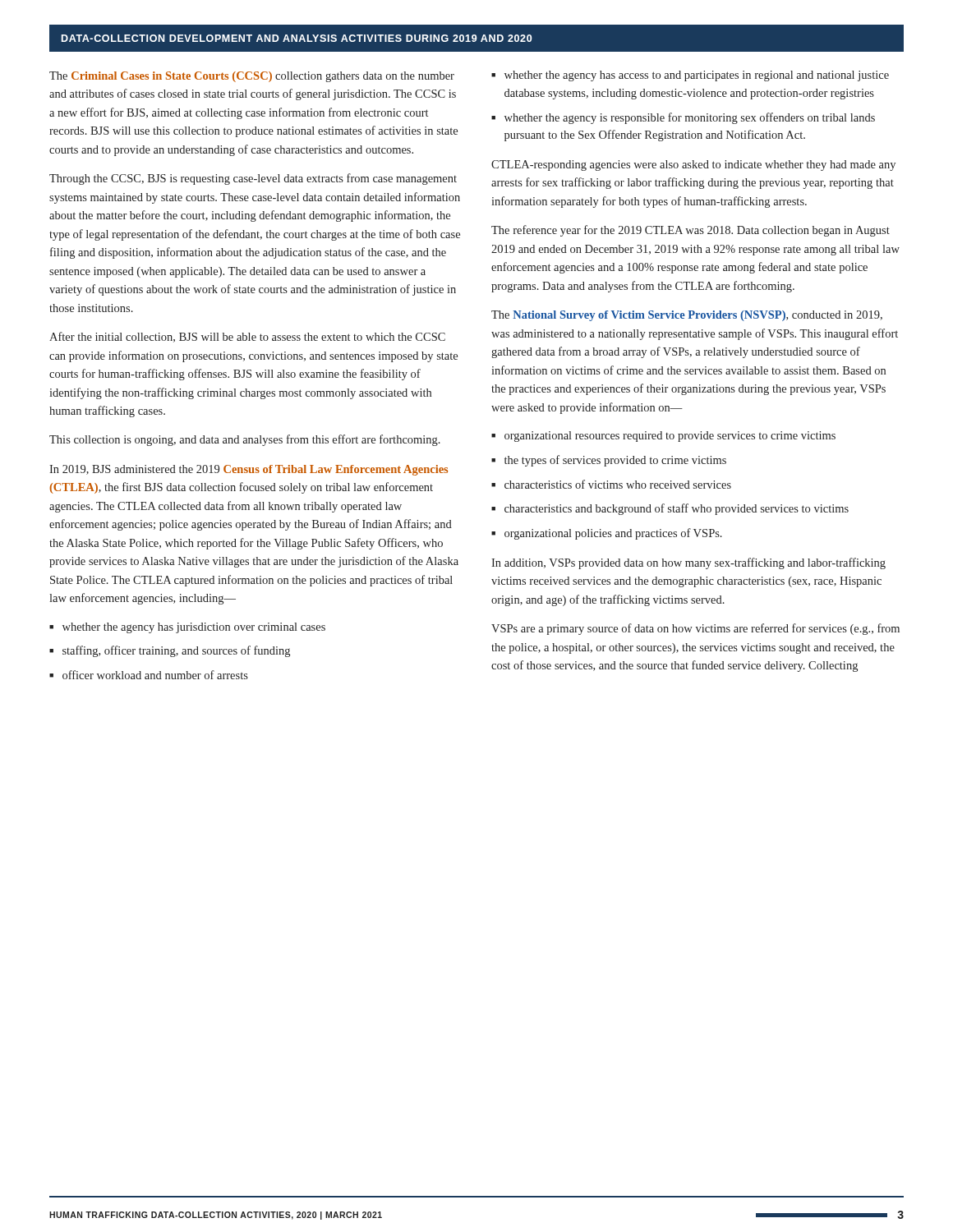Point to the block beginning "In 2019, BJS administered the 2019"
The height and width of the screenshot is (1232, 953).
[x=255, y=534]
